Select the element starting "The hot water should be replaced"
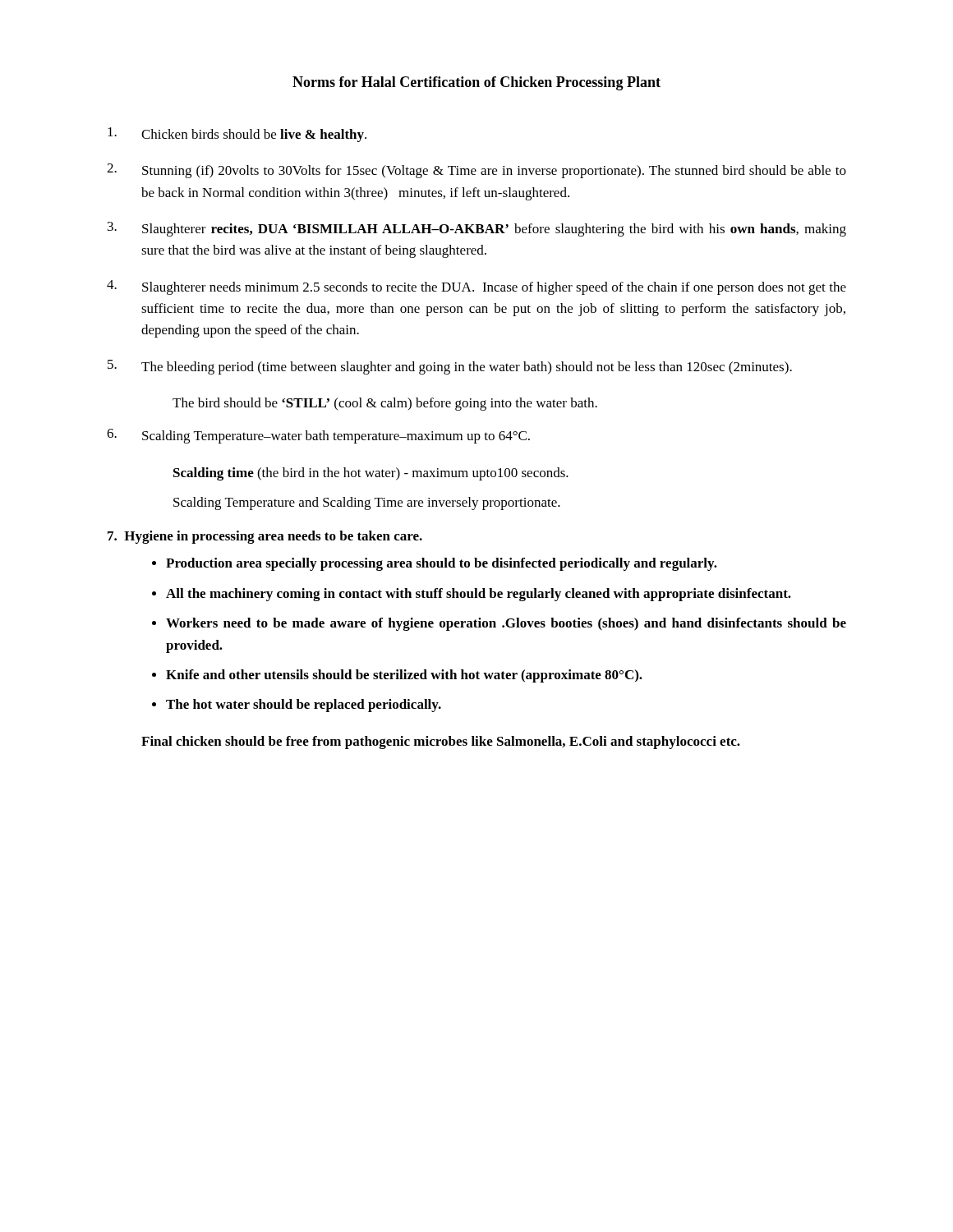 (x=304, y=704)
